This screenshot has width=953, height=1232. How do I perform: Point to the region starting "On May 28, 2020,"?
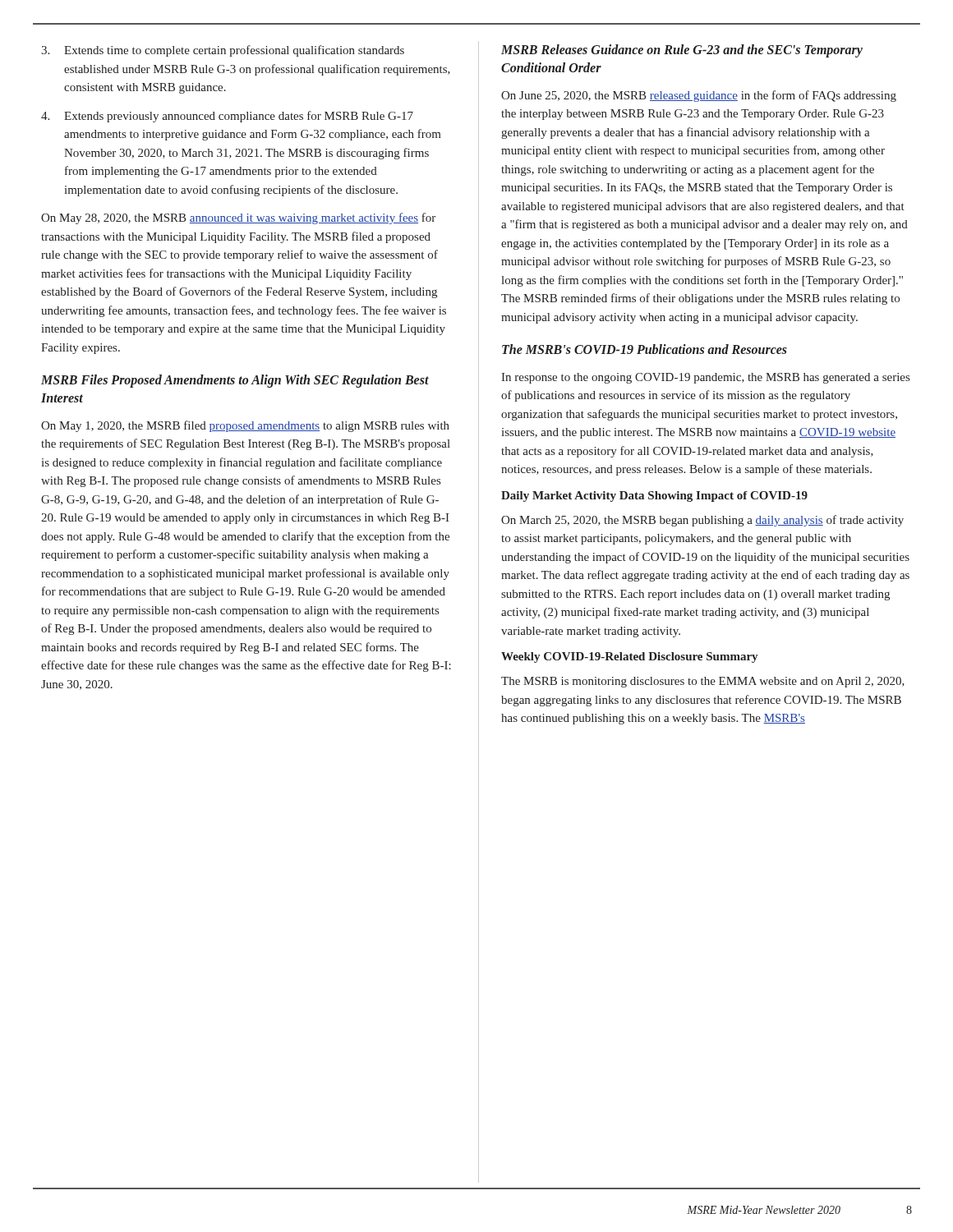pos(246,282)
